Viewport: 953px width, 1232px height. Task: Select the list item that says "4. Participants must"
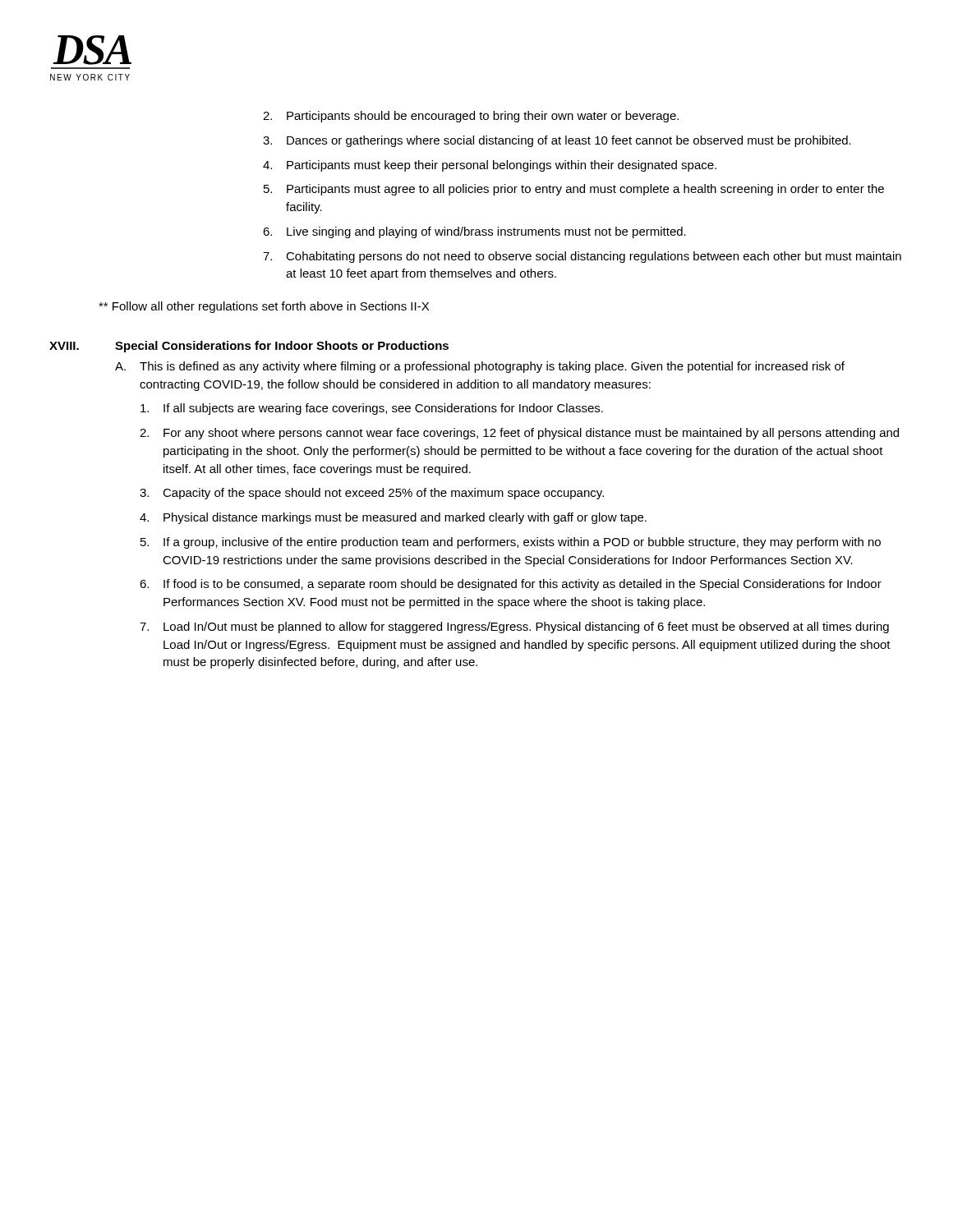coord(583,165)
